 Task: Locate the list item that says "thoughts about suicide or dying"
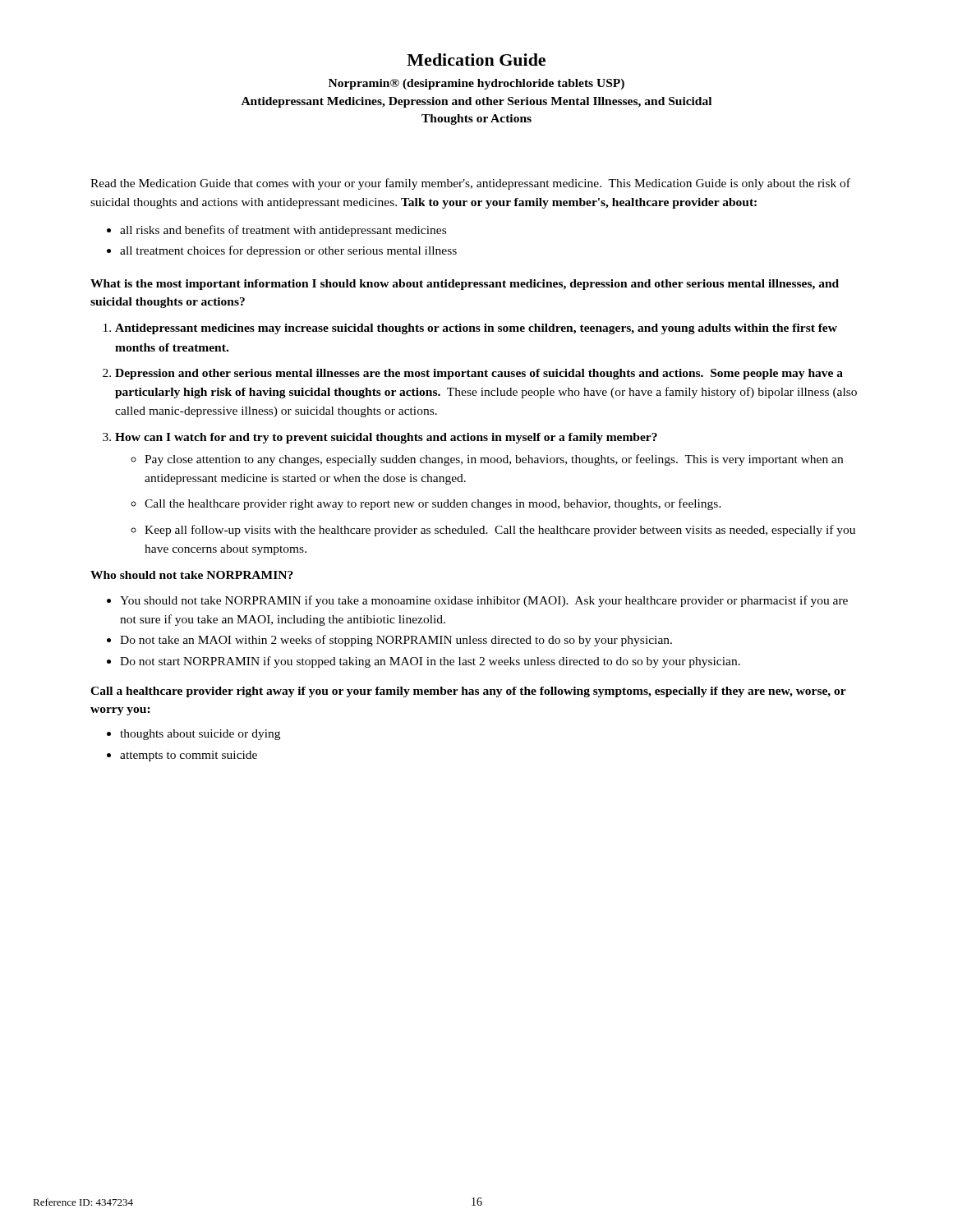200,733
